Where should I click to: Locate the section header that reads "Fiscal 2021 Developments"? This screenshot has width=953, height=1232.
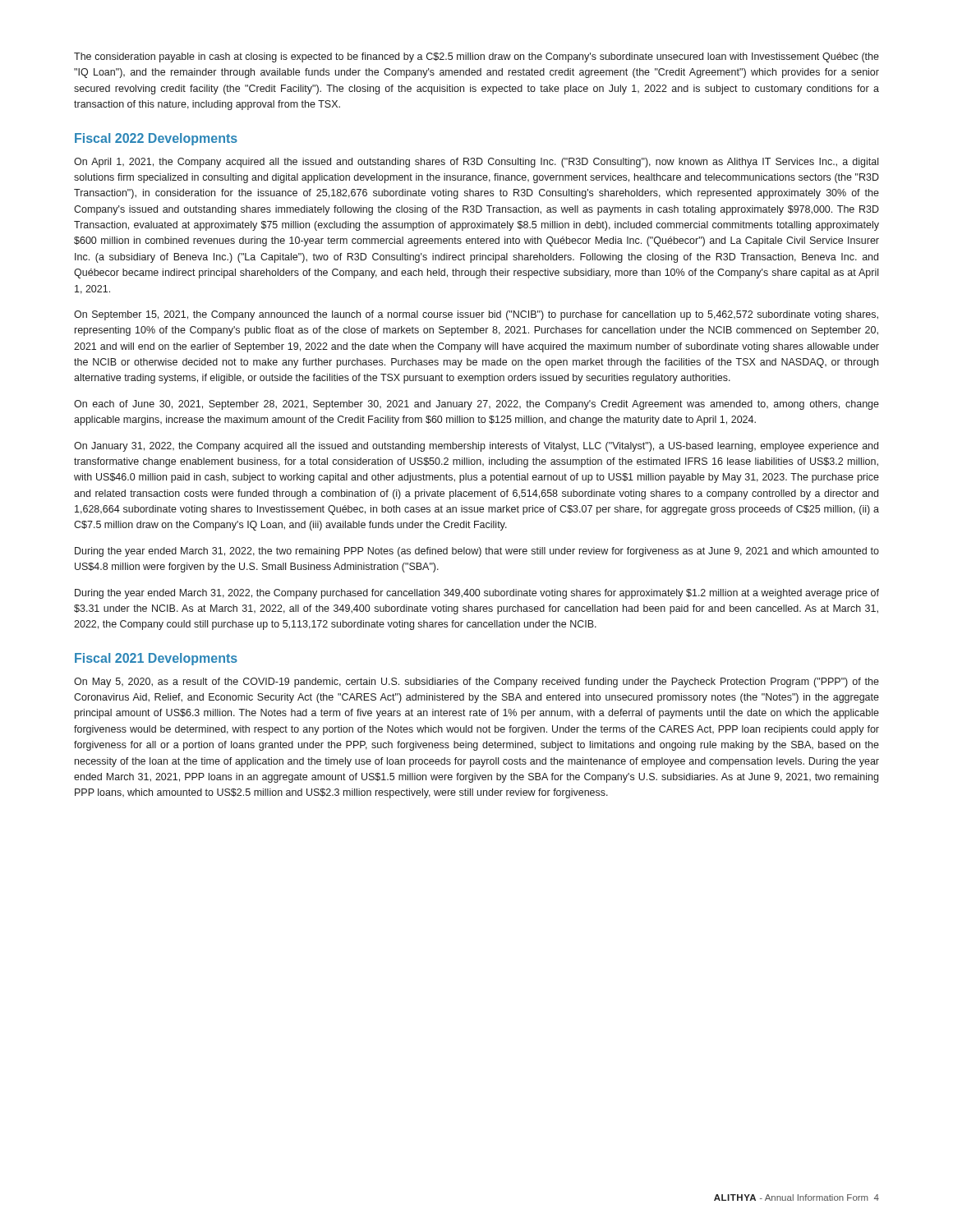(x=156, y=658)
